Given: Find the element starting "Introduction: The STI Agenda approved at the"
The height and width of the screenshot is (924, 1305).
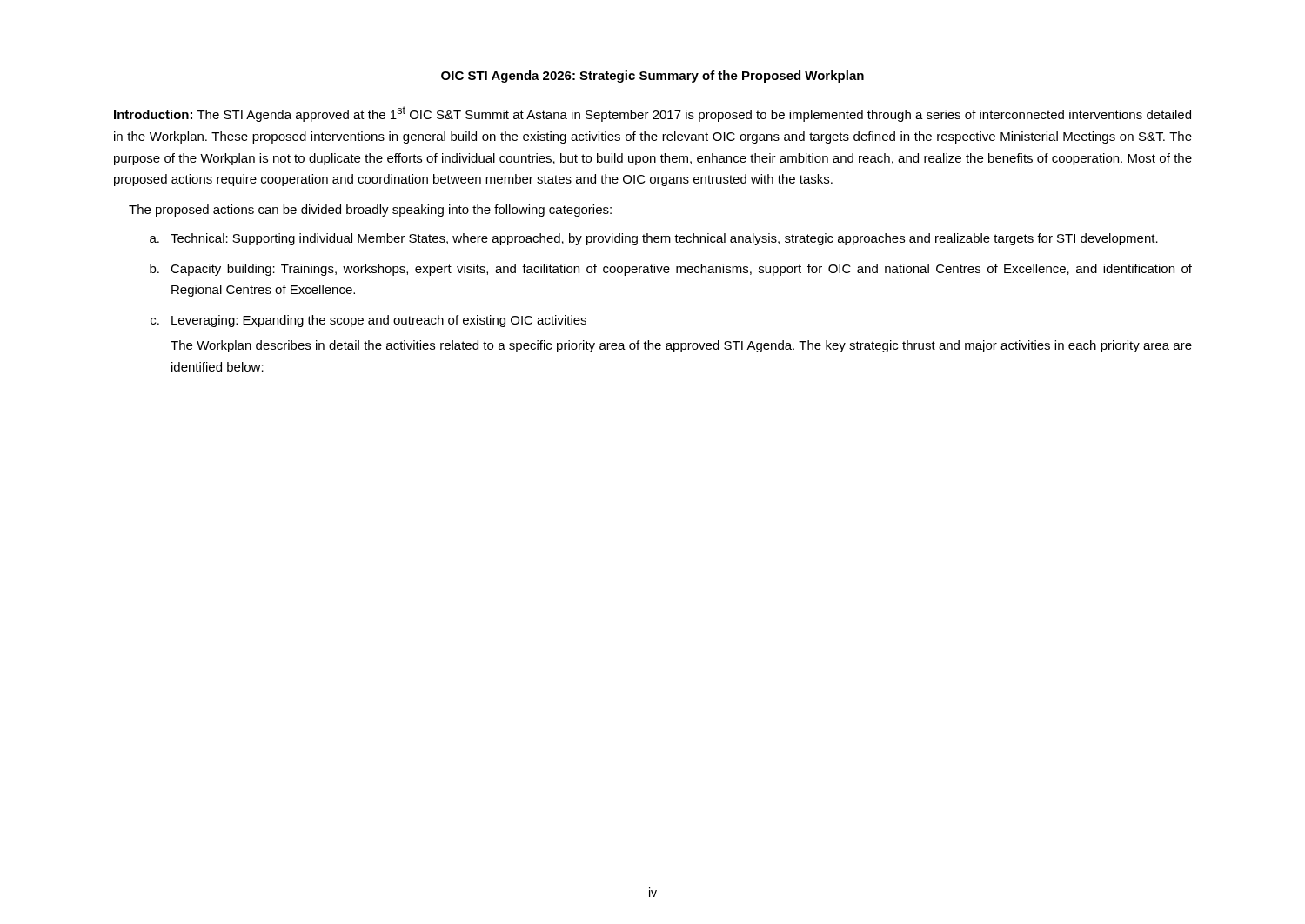Looking at the screenshot, I should tap(652, 145).
